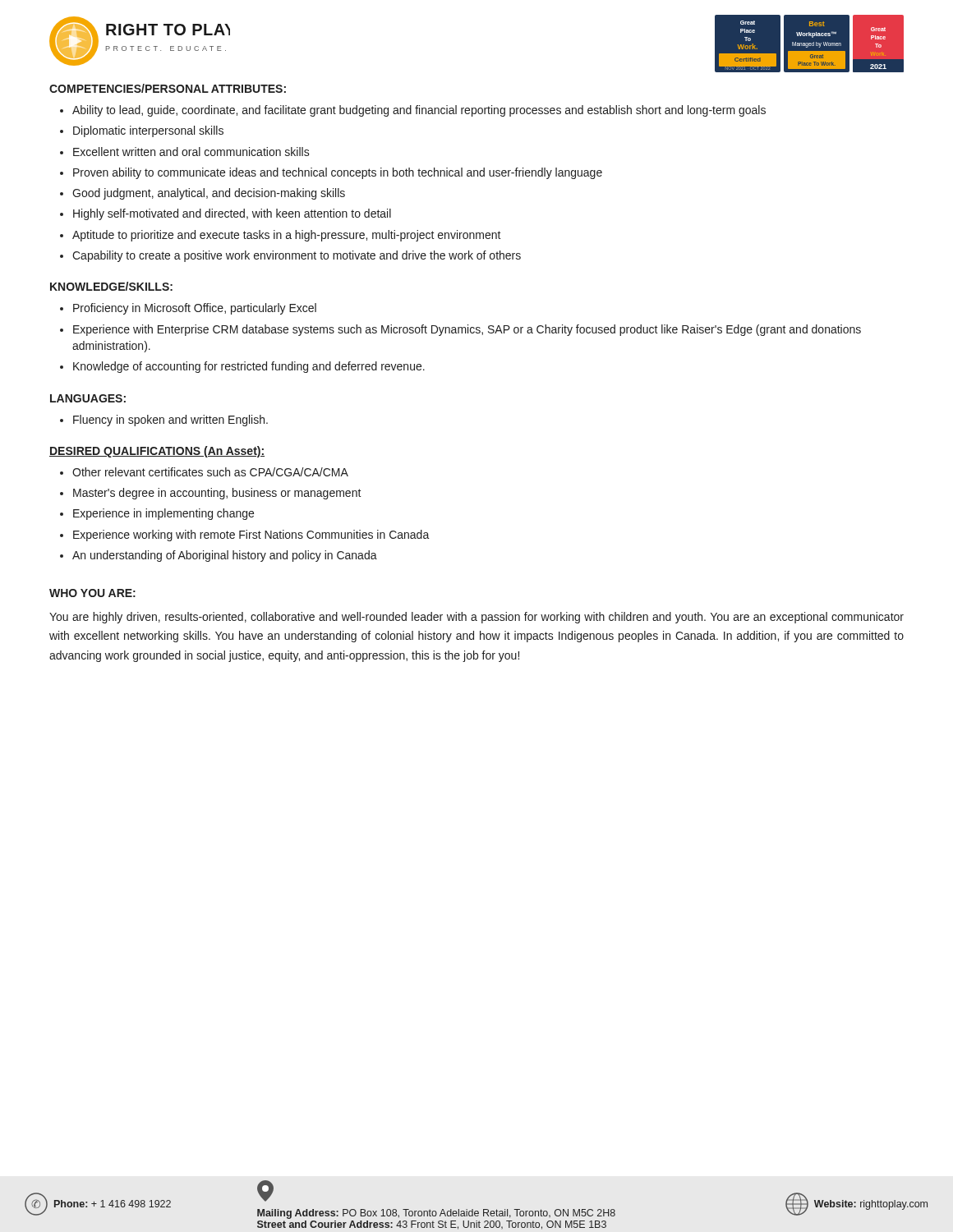
Task: Locate the text block starting "Highly self-motivated and"
Action: [232, 214]
